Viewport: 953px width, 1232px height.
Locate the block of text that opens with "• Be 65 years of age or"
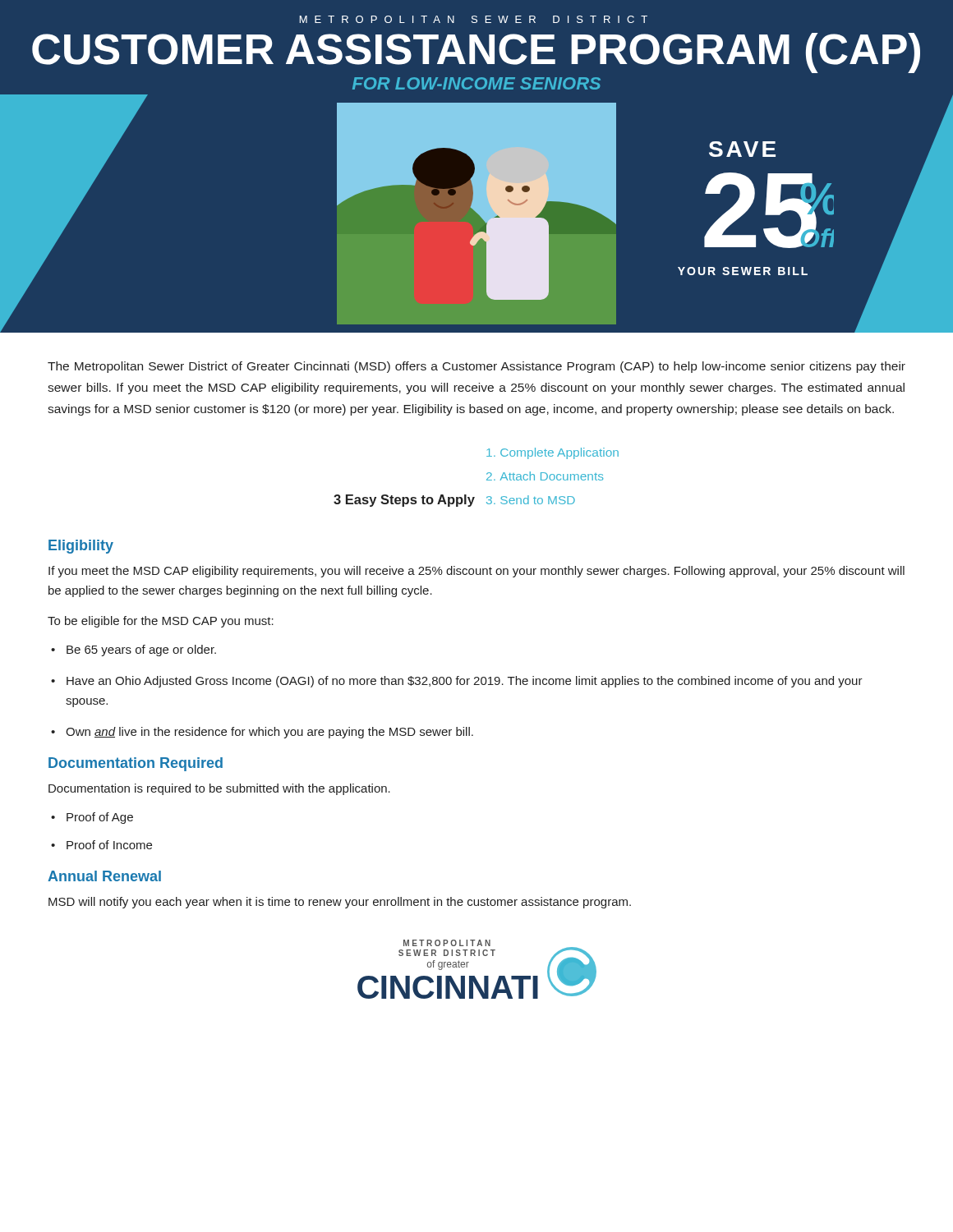[x=134, y=650]
